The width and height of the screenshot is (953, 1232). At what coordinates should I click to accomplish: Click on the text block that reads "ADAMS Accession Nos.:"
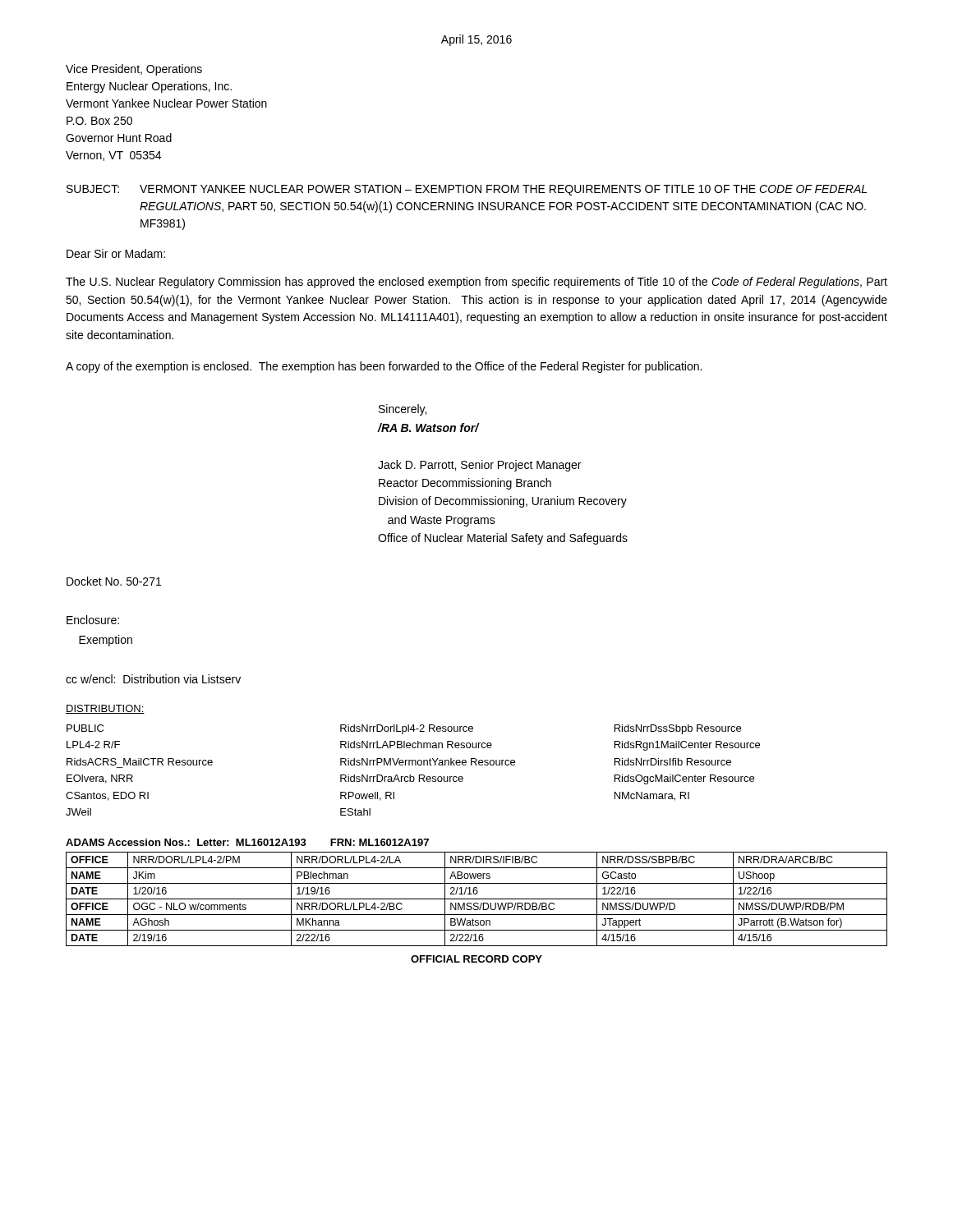coord(476,842)
